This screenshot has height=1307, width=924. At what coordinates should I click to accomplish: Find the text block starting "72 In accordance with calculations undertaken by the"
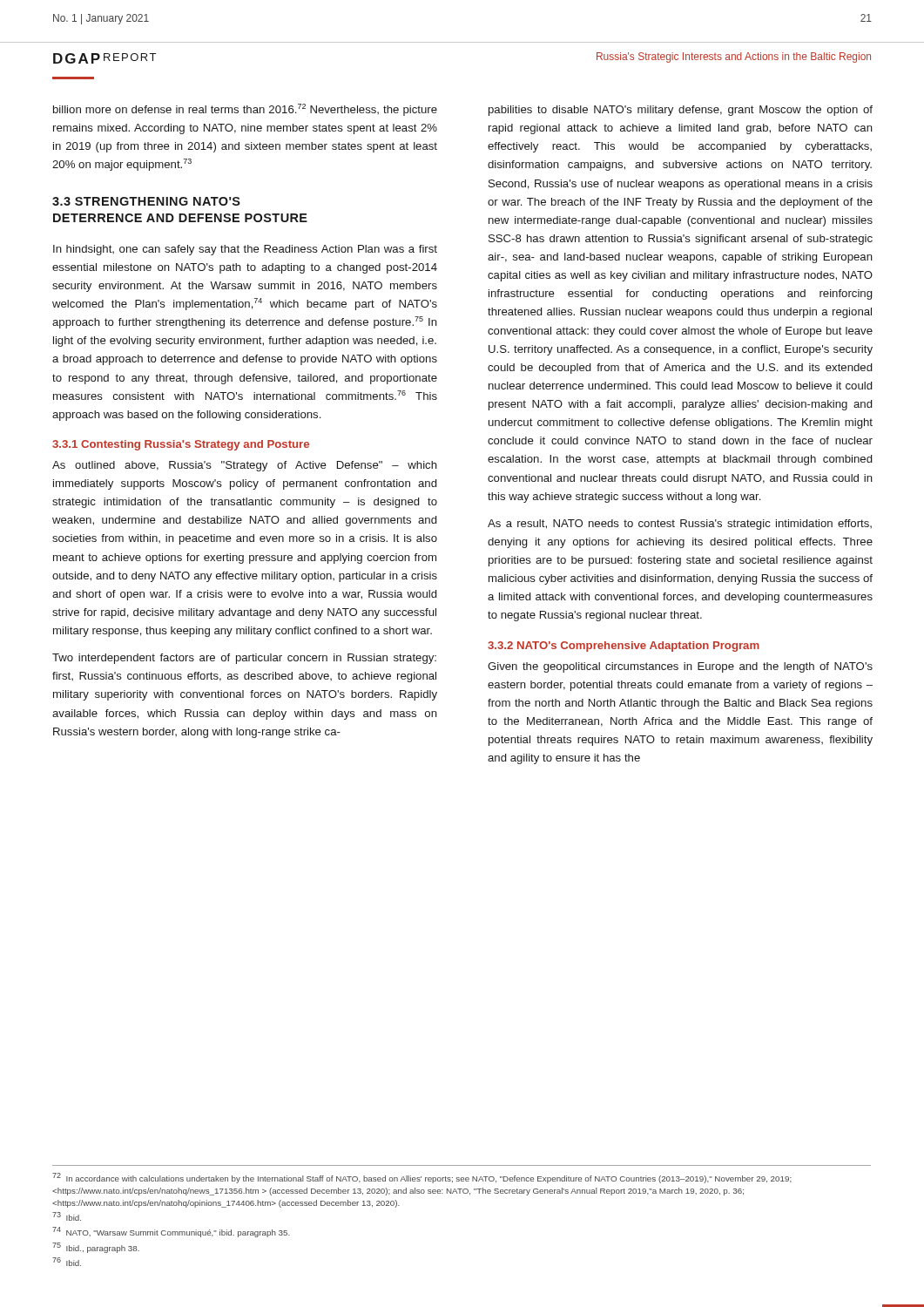[422, 1190]
